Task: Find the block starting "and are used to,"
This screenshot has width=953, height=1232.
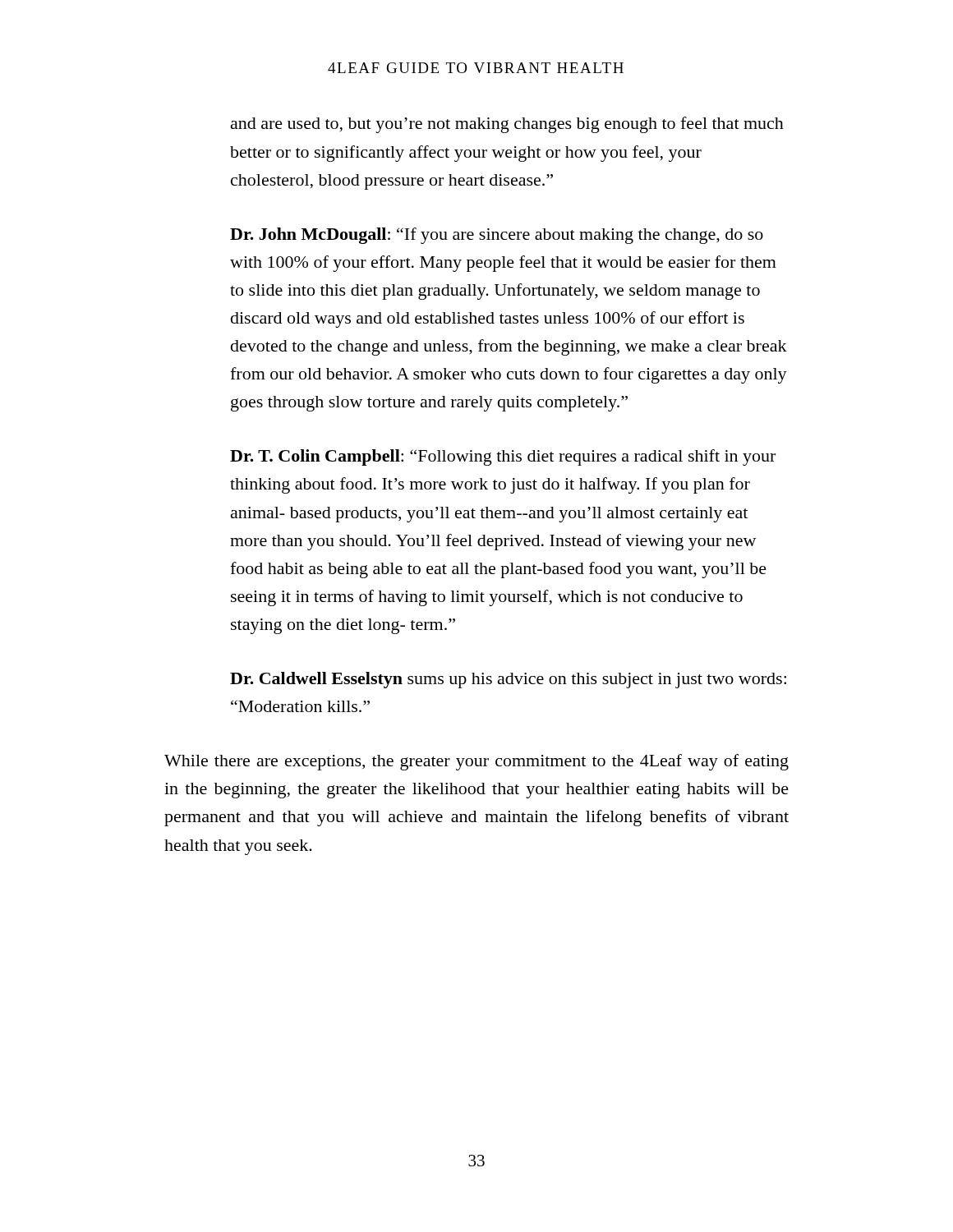Action: click(509, 152)
